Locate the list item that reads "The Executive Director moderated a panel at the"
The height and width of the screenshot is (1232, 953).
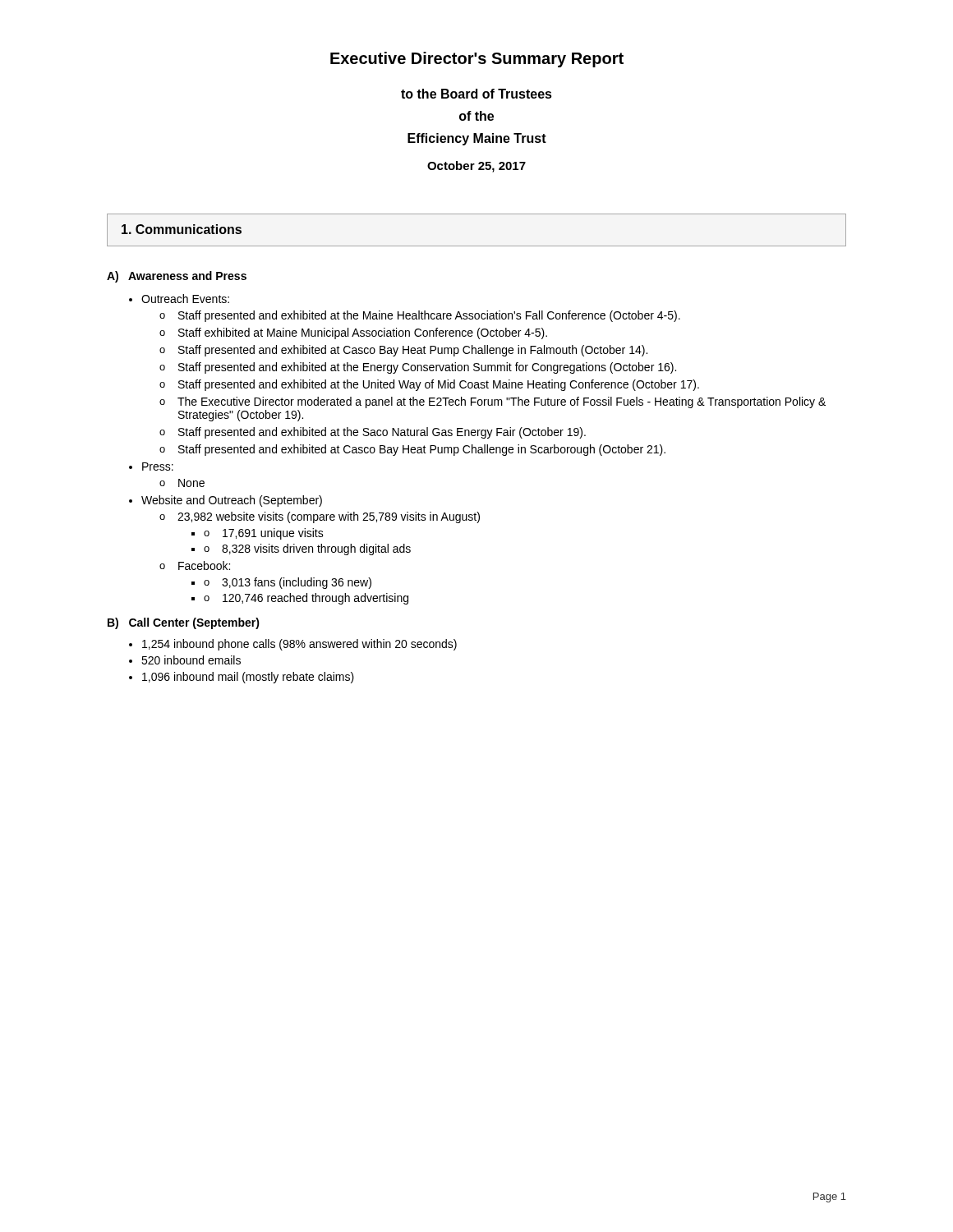coord(502,408)
